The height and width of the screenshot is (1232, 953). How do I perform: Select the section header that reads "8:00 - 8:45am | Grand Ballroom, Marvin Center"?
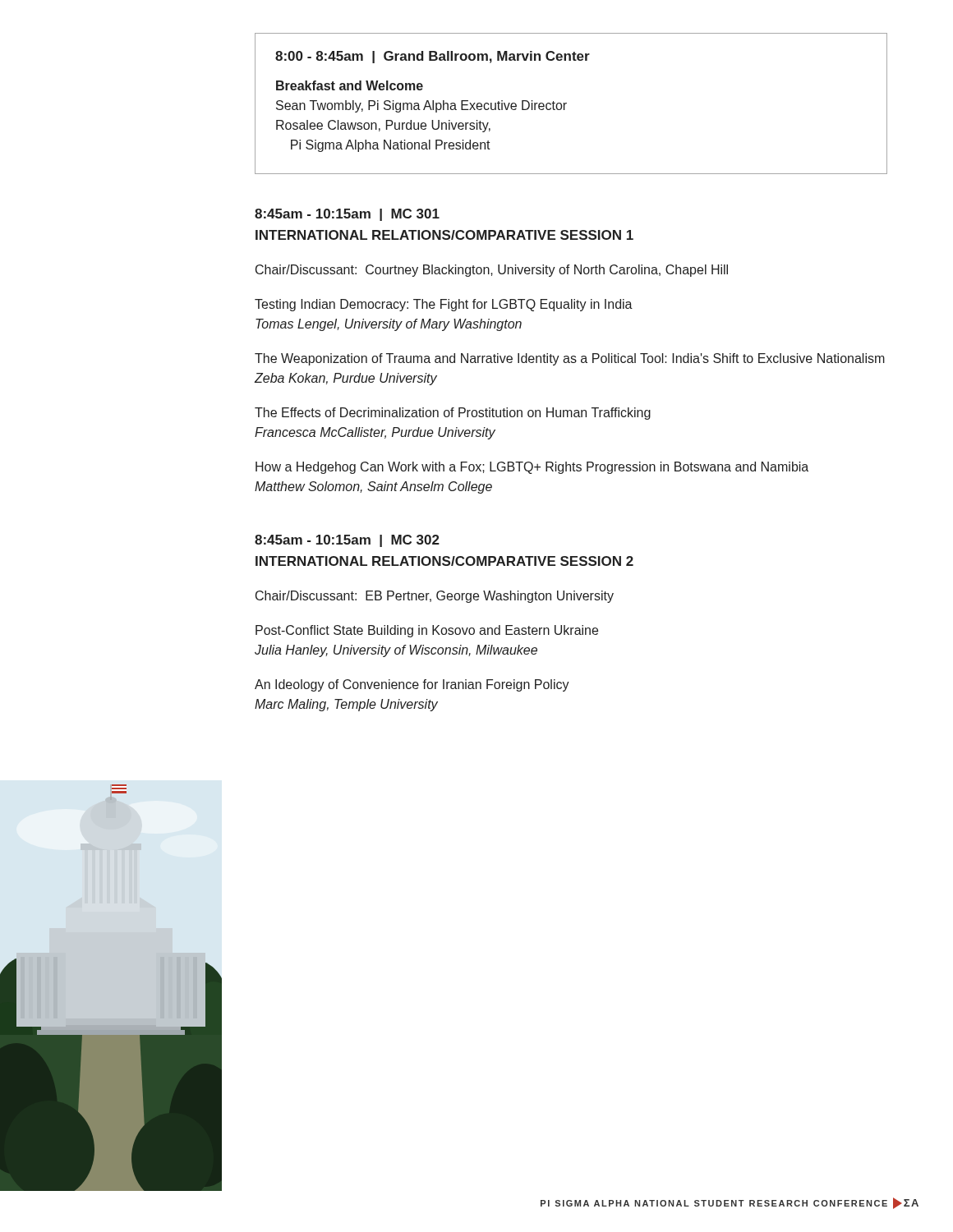pyautogui.click(x=571, y=102)
